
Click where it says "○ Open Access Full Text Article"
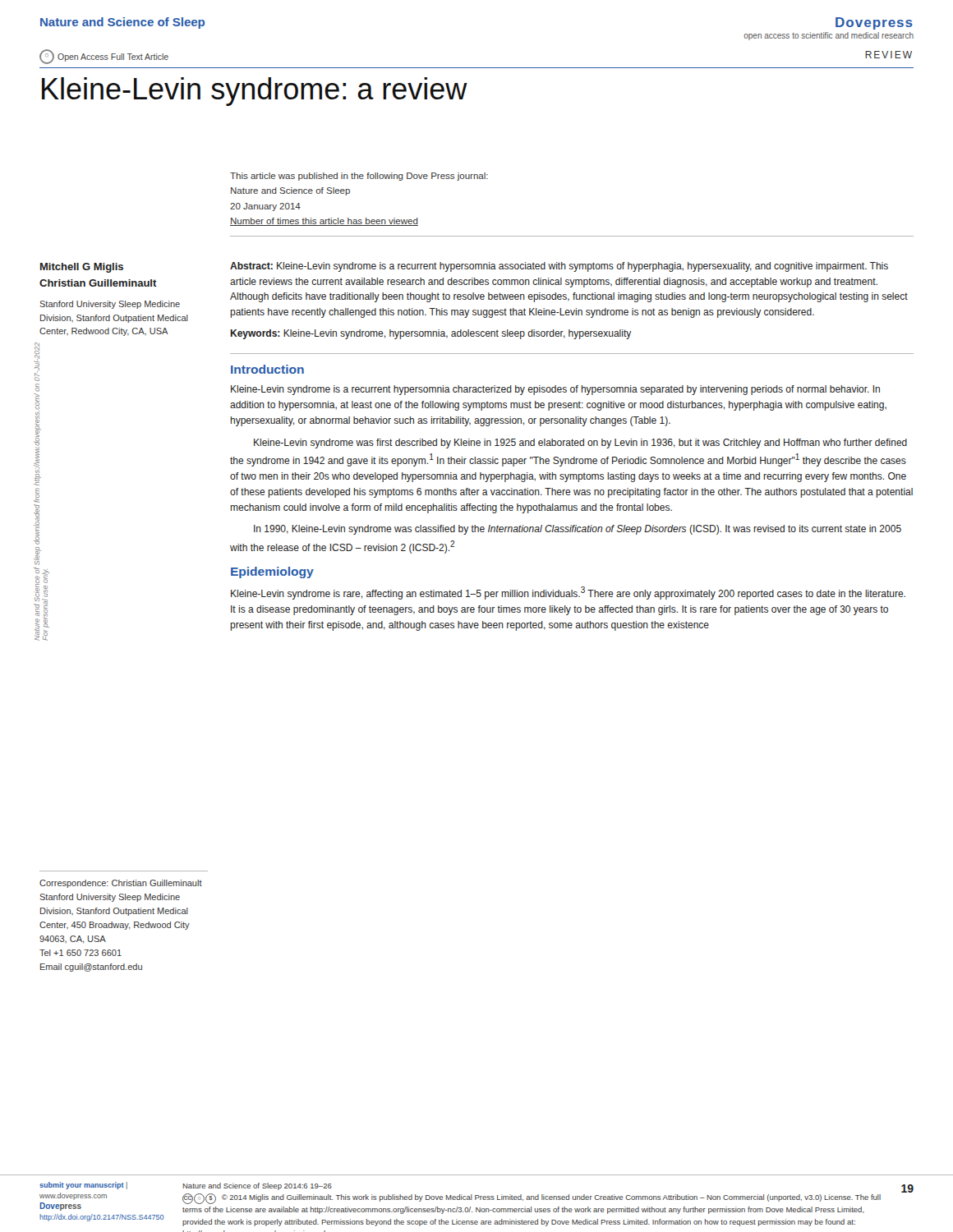104,57
